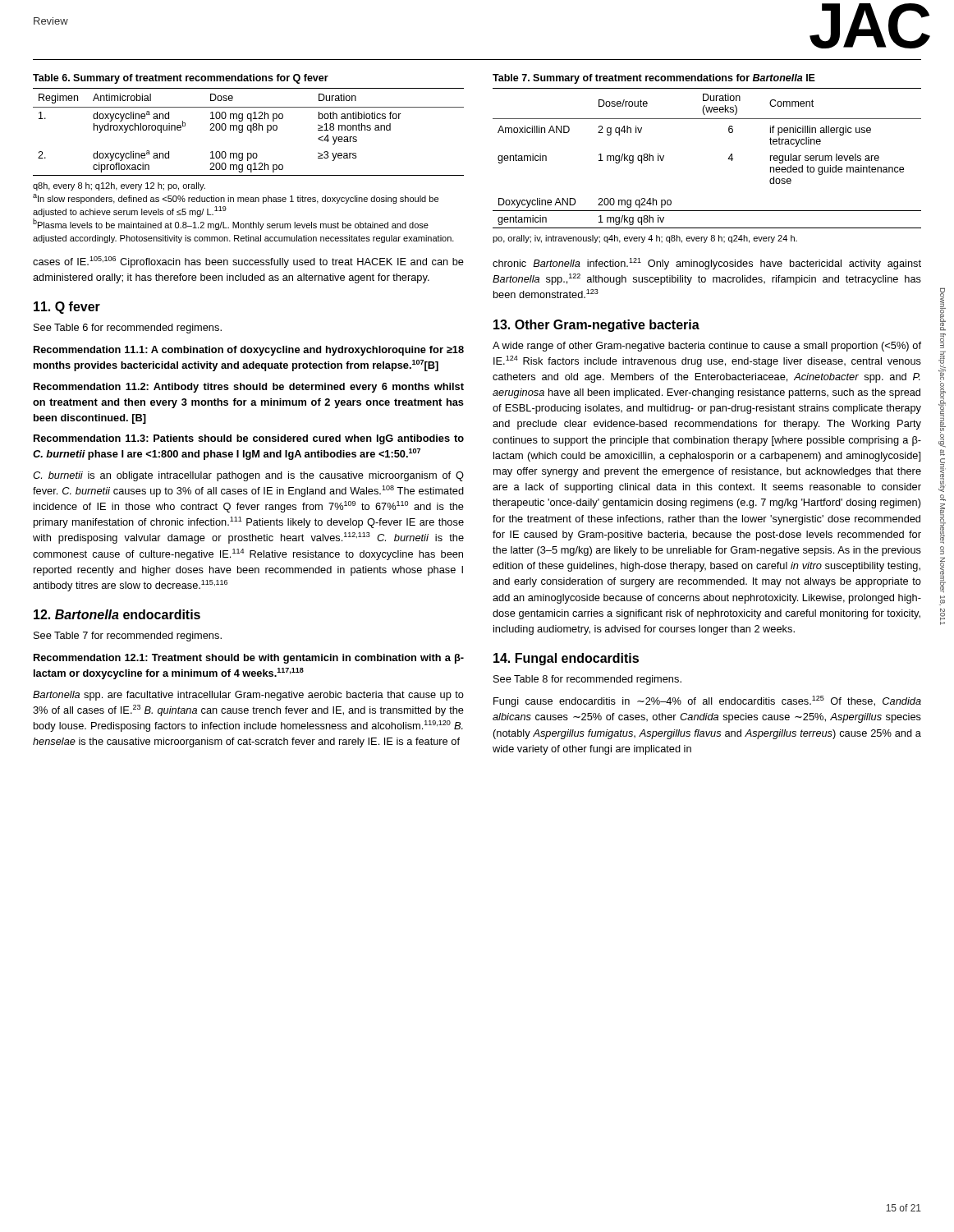Find the block on this page that starts "C. burnetii is"
954x1232 pixels.
pyautogui.click(x=248, y=530)
